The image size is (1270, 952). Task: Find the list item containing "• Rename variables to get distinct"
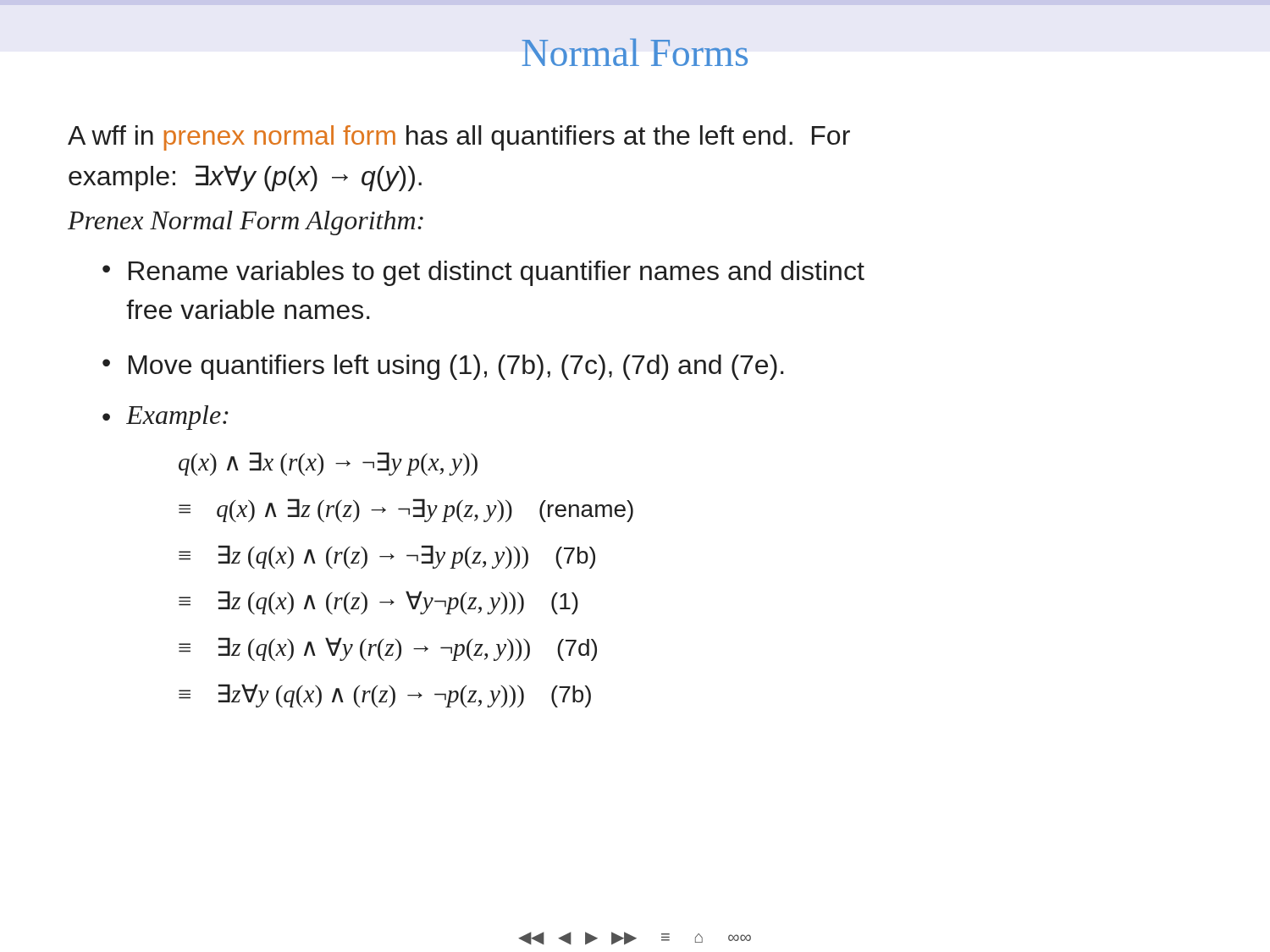tap(483, 291)
